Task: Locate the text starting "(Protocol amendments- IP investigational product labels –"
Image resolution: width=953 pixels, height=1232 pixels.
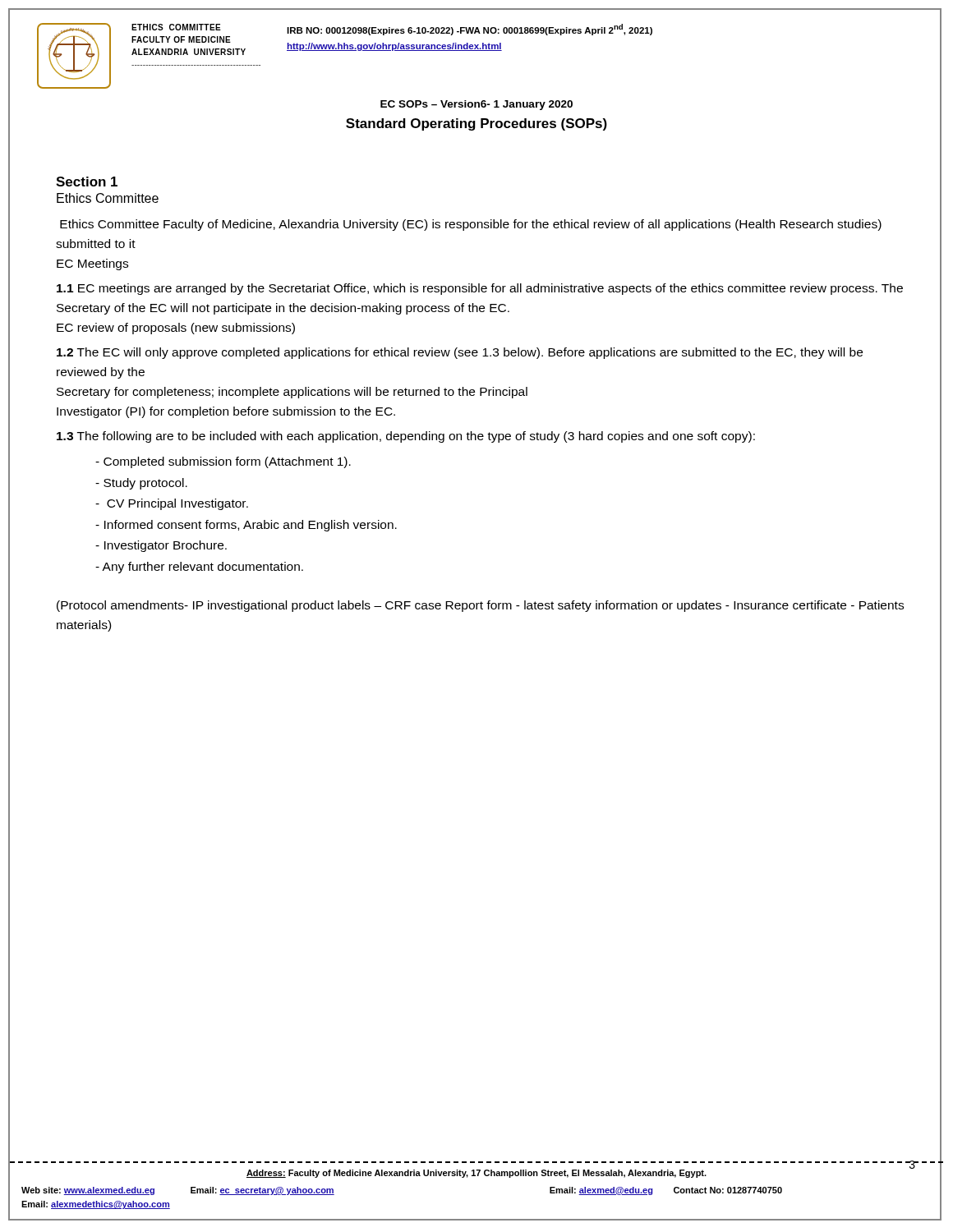Action: (x=480, y=614)
